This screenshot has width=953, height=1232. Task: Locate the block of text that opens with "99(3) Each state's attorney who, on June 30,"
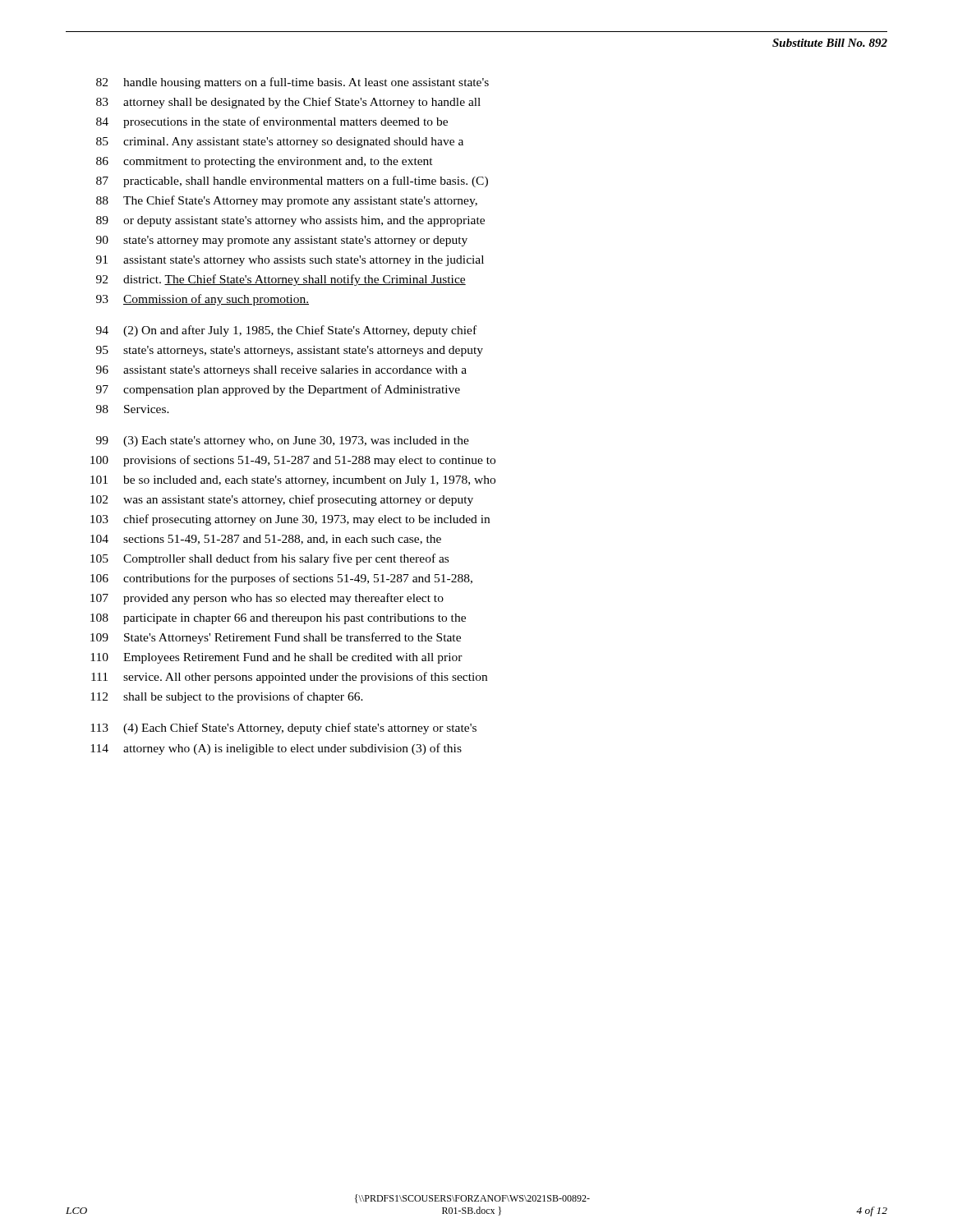[x=476, y=569]
